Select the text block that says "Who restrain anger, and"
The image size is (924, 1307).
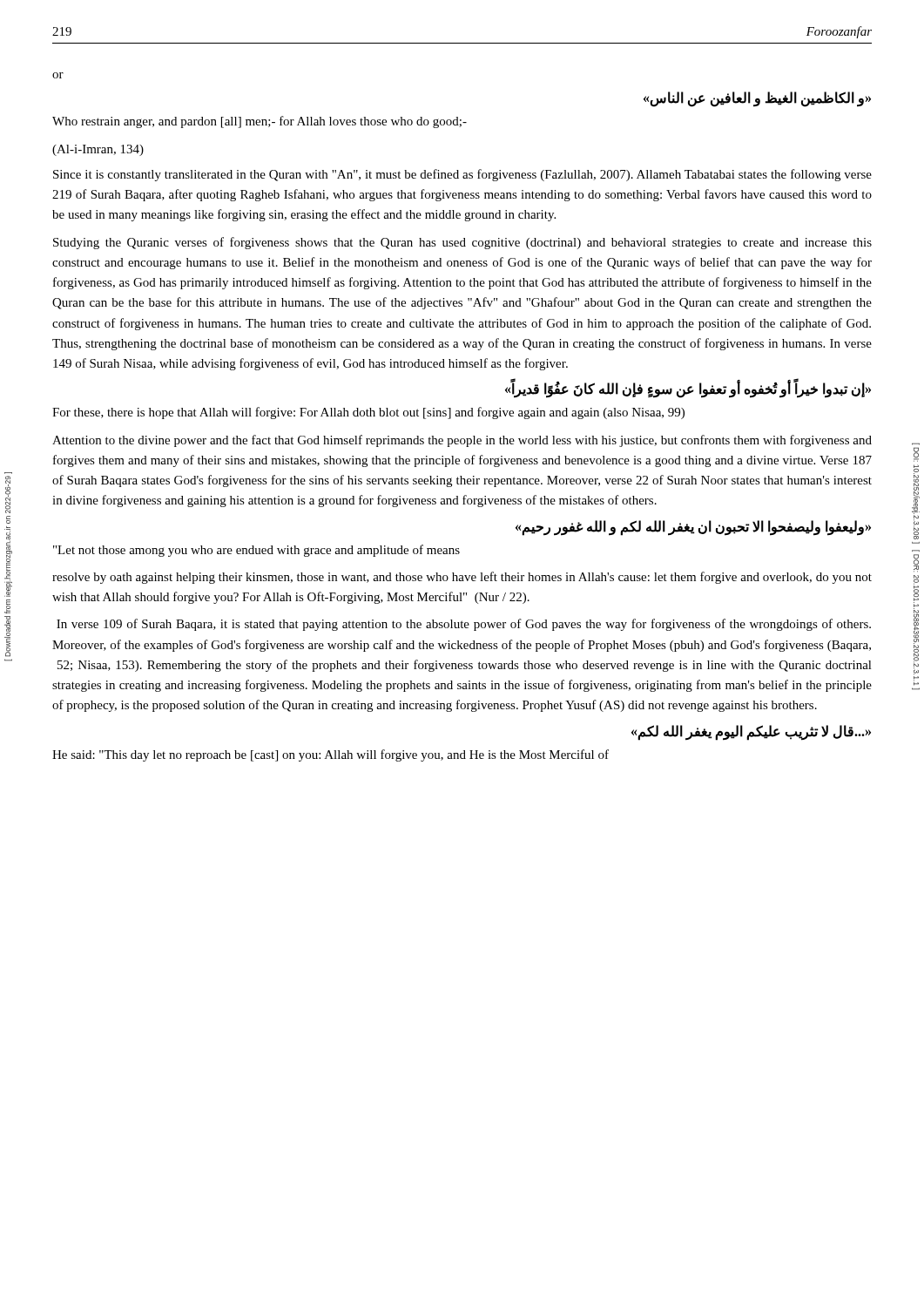462,122
